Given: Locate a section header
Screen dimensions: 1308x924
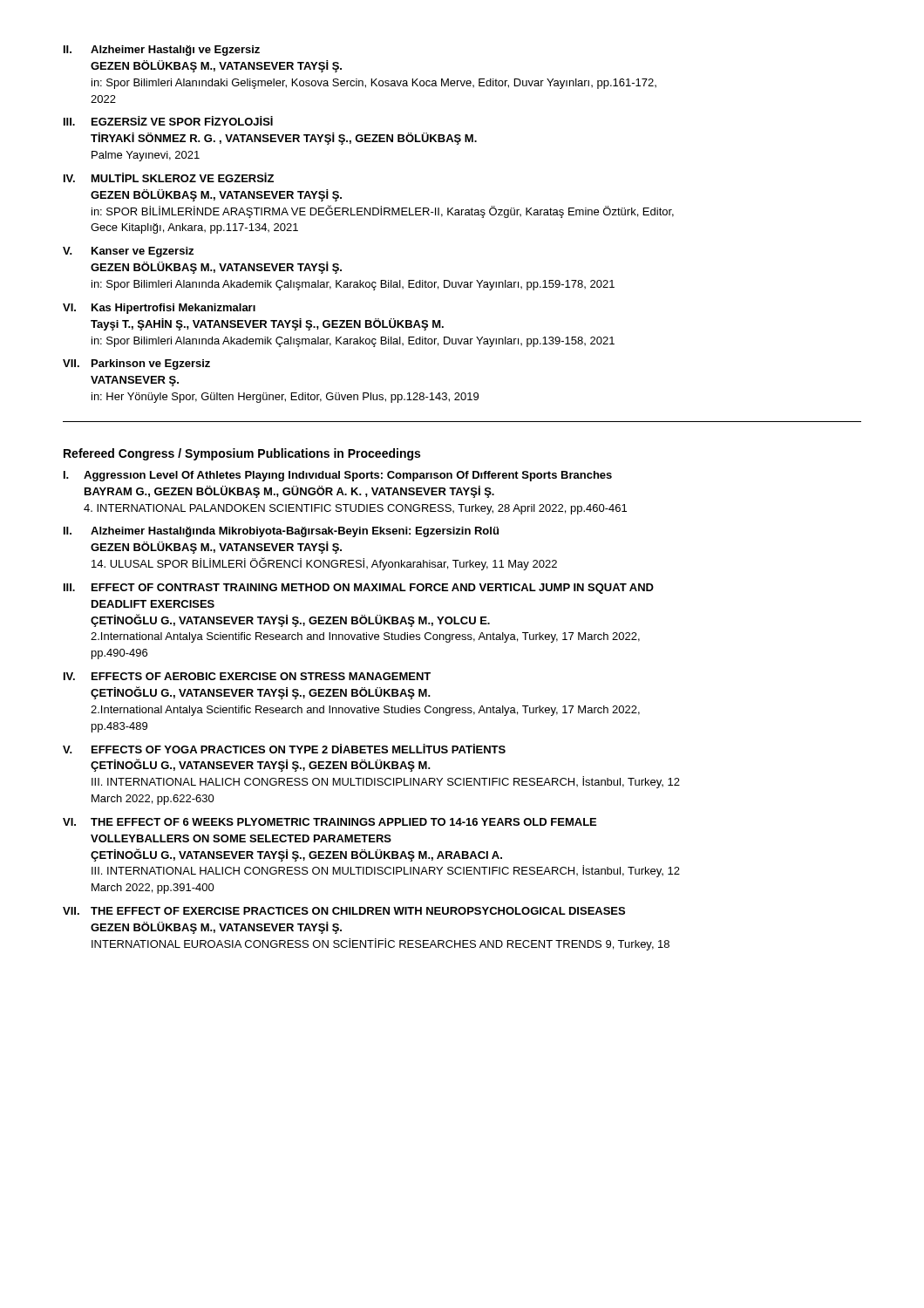Looking at the screenshot, I should point(242,453).
